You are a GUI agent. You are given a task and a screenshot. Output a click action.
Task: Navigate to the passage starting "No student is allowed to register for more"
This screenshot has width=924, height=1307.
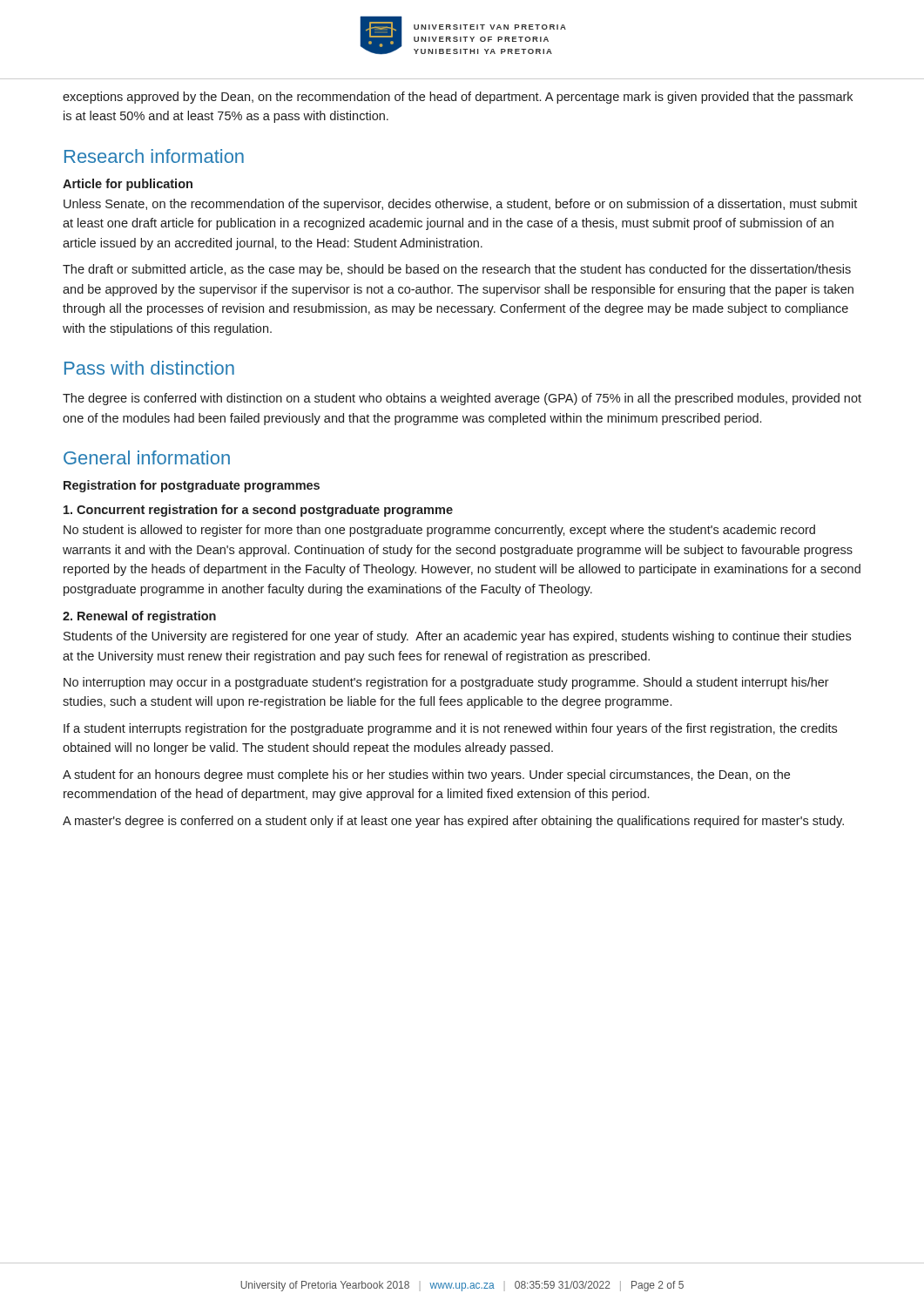462,559
